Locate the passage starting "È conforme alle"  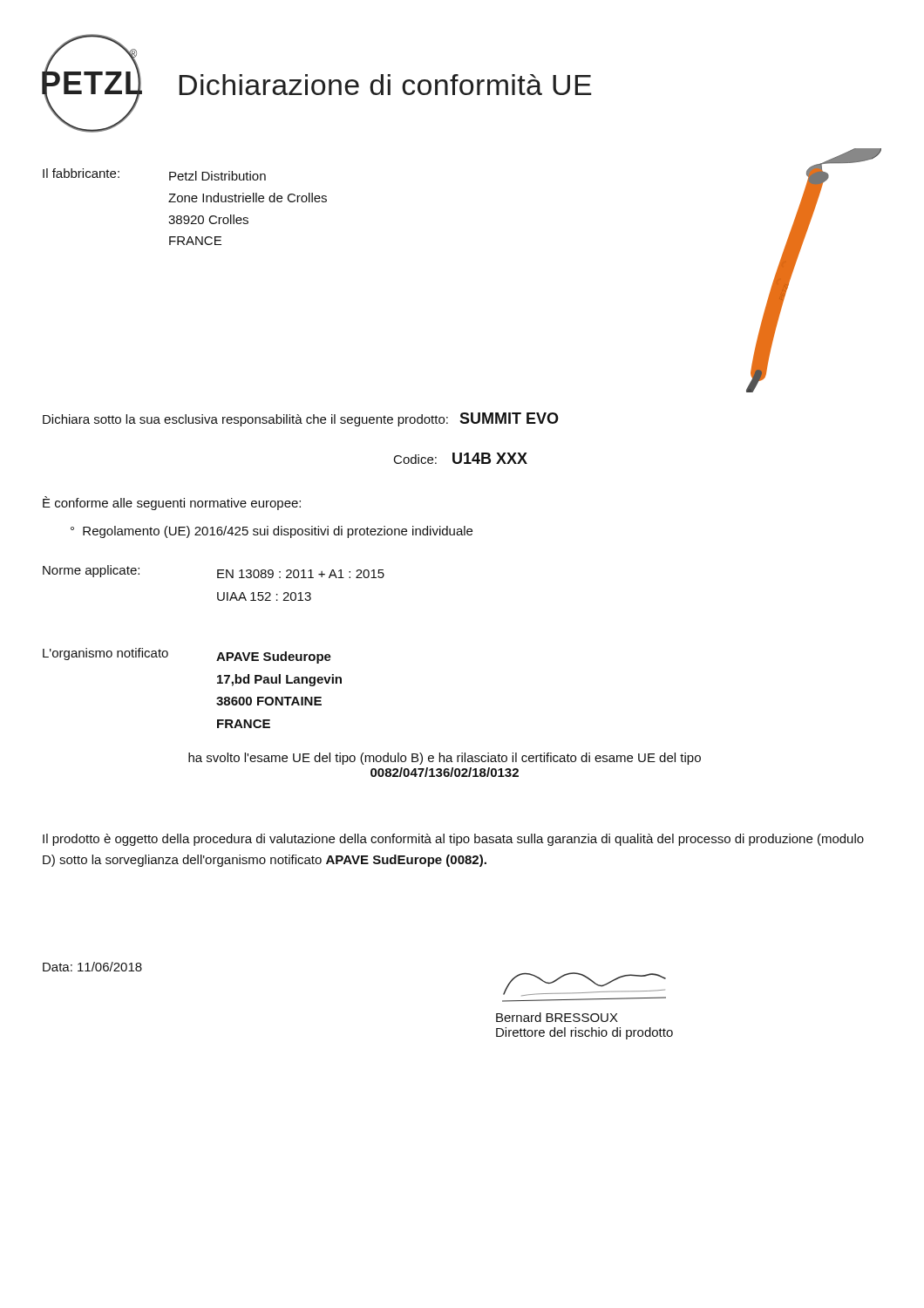pyautogui.click(x=172, y=503)
